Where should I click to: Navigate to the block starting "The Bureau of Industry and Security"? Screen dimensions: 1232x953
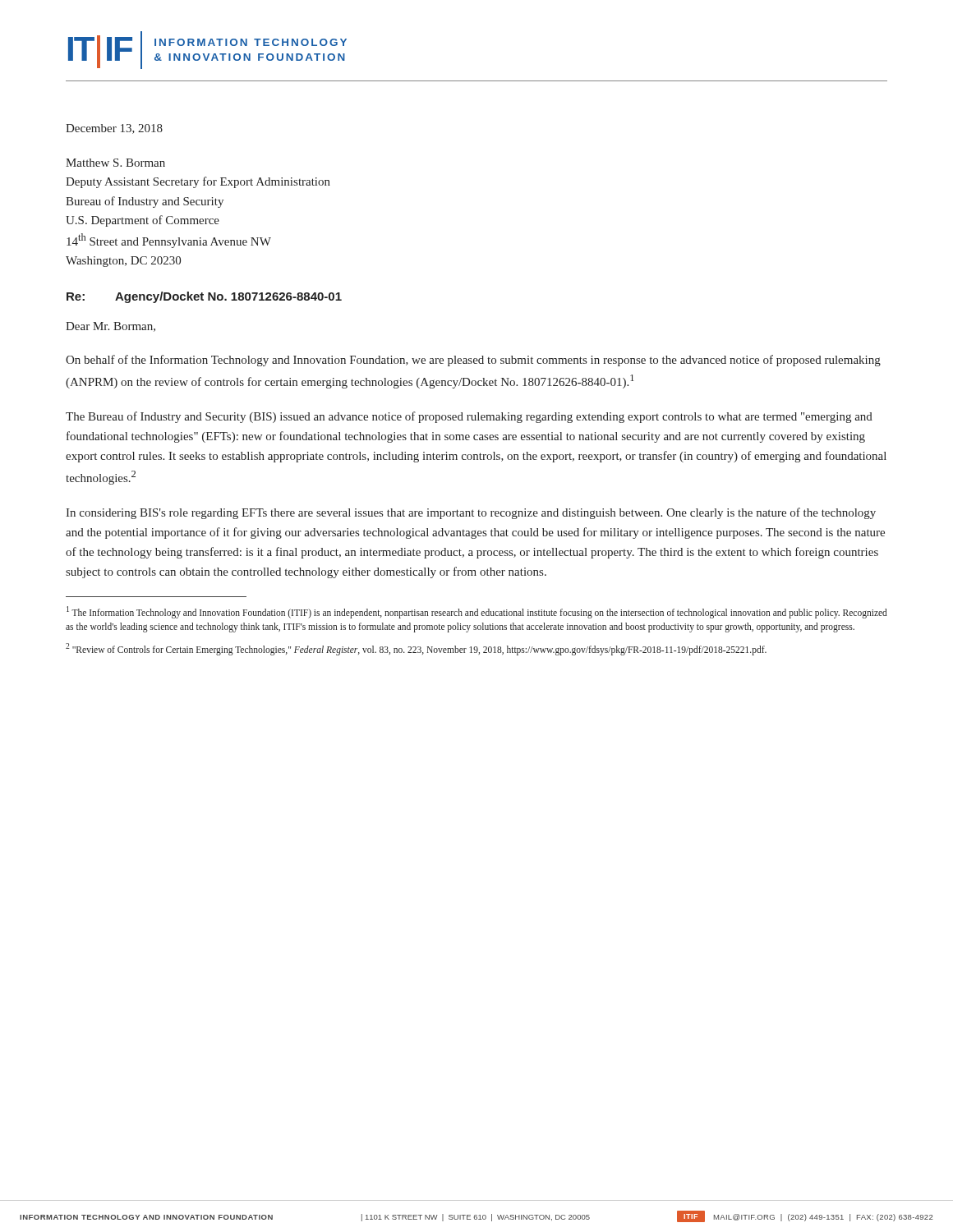[x=476, y=447]
